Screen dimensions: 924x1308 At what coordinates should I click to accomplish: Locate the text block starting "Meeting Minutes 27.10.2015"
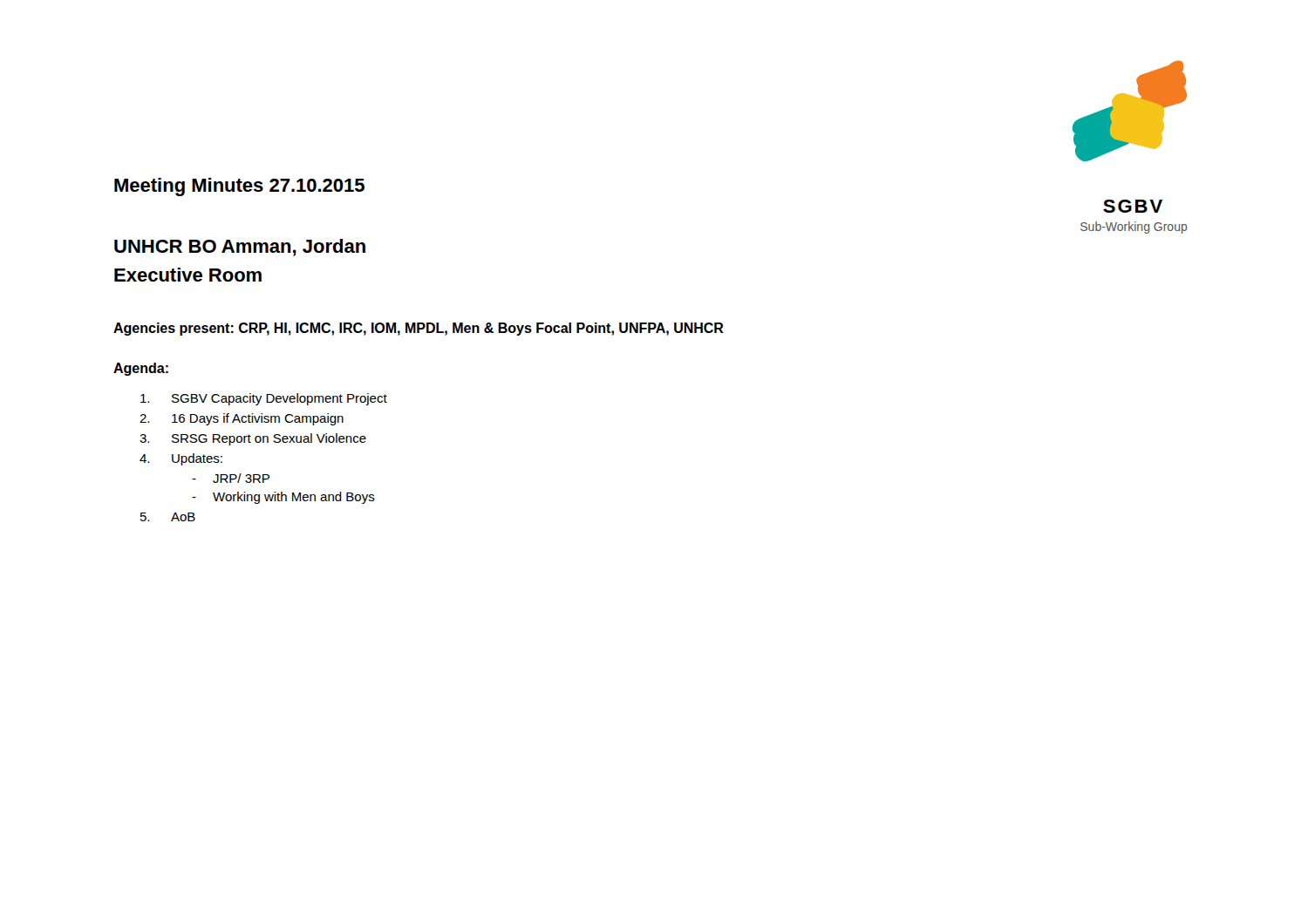tap(239, 185)
